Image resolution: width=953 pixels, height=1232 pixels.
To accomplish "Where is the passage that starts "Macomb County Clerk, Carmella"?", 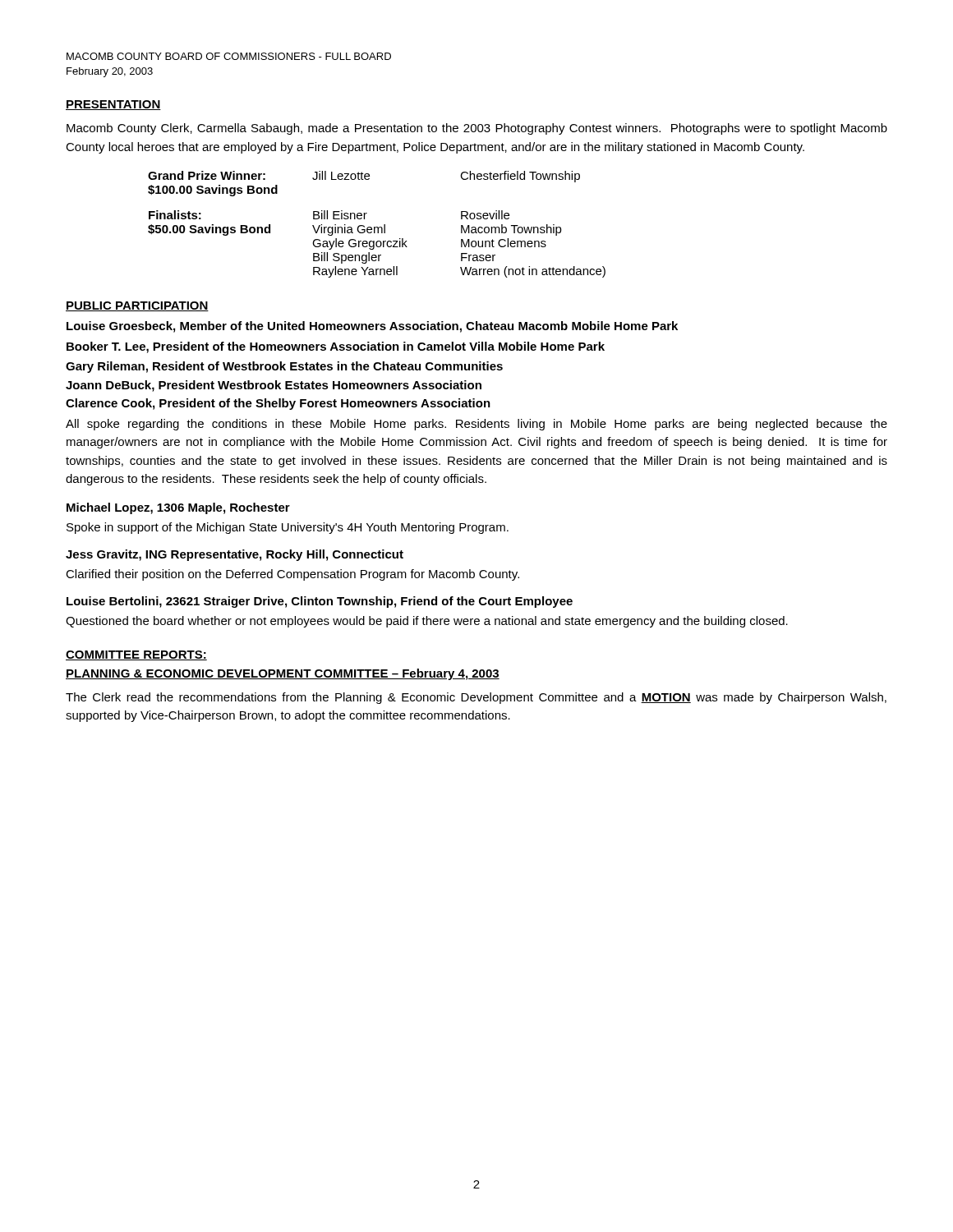I will coord(476,137).
